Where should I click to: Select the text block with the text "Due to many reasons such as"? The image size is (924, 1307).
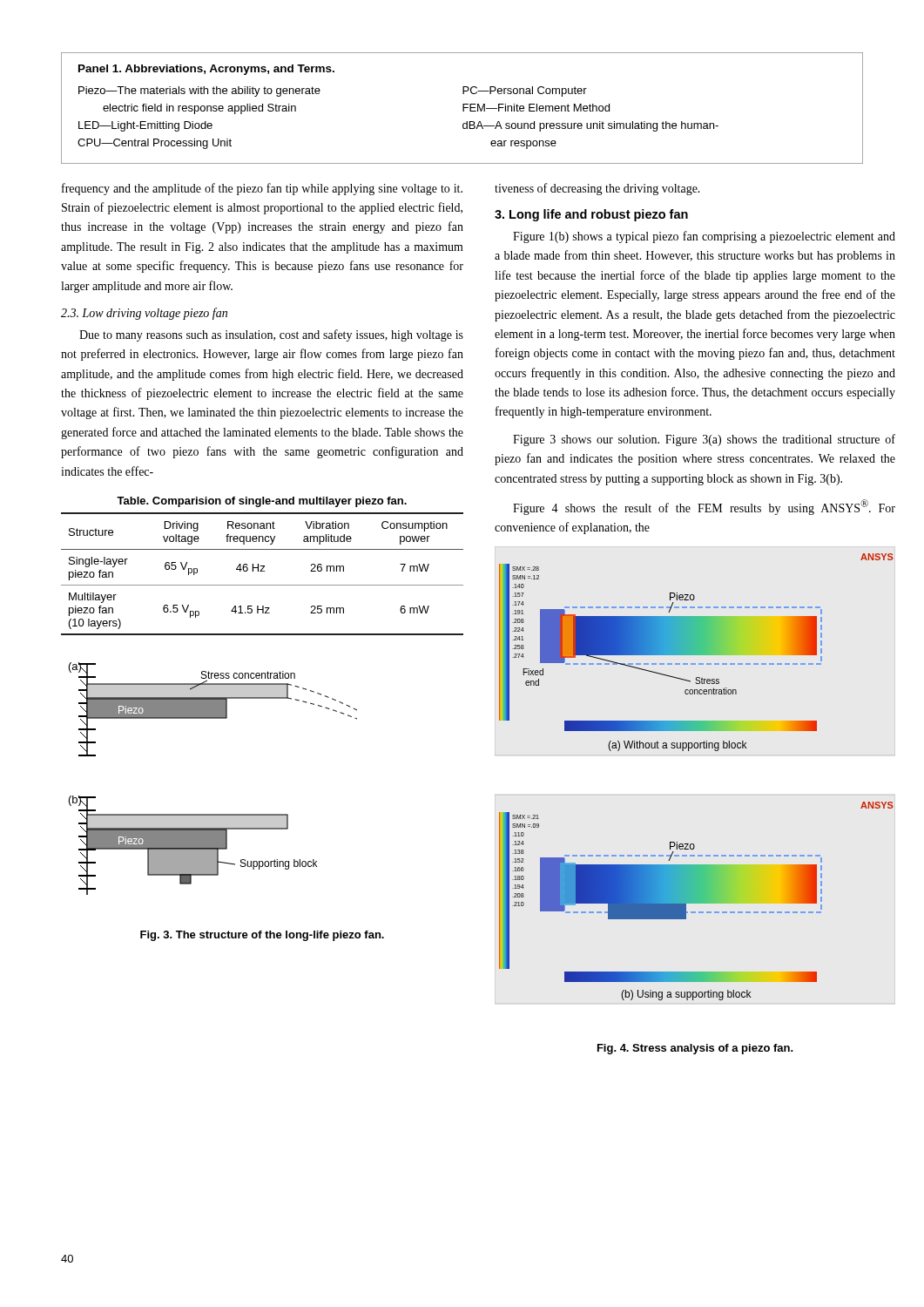tap(262, 404)
